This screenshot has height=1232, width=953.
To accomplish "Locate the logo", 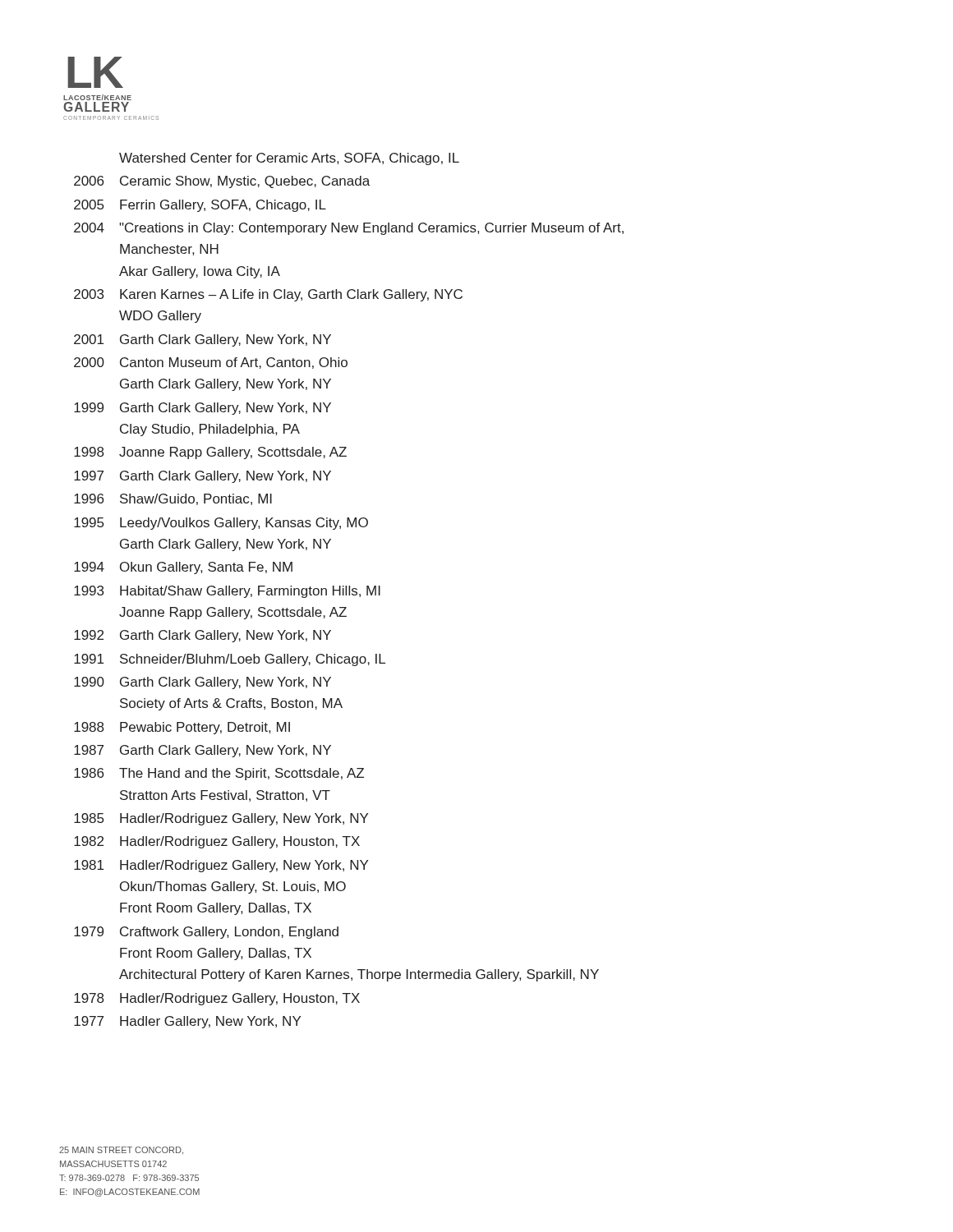I will tap(113, 82).
